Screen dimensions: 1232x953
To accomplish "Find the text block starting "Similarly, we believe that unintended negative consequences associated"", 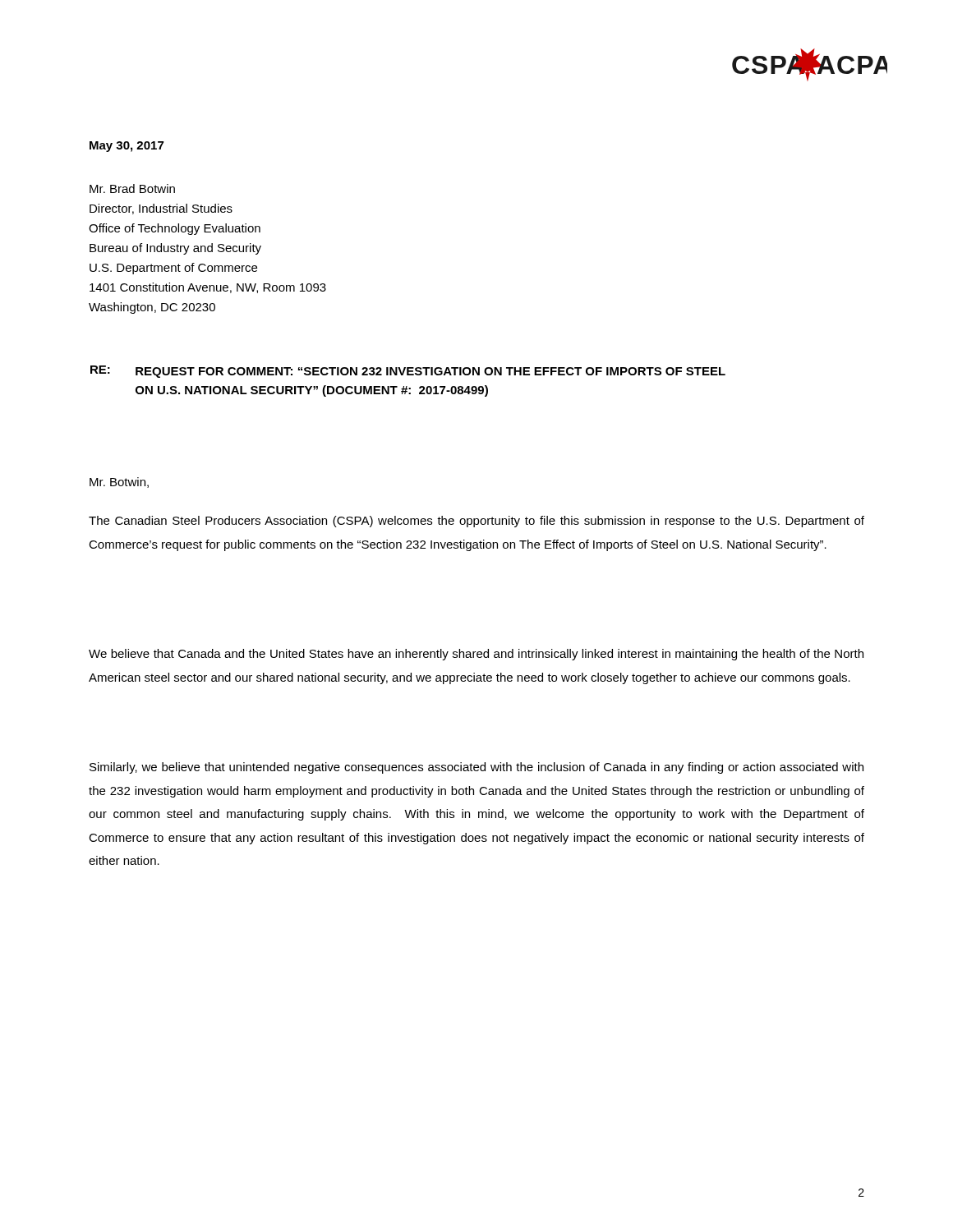I will (476, 814).
